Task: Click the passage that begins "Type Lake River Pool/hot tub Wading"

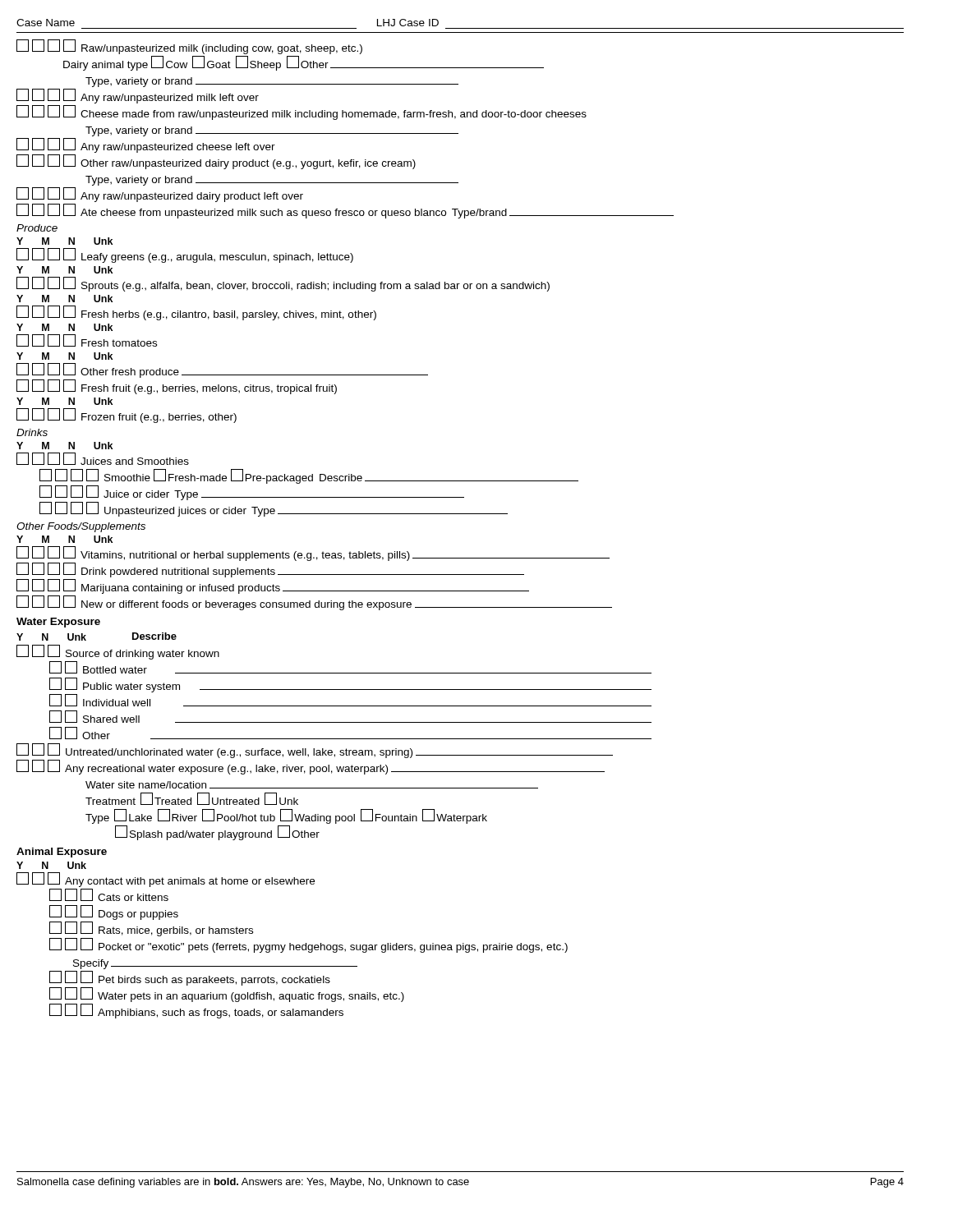Action: (x=286, y=816)
